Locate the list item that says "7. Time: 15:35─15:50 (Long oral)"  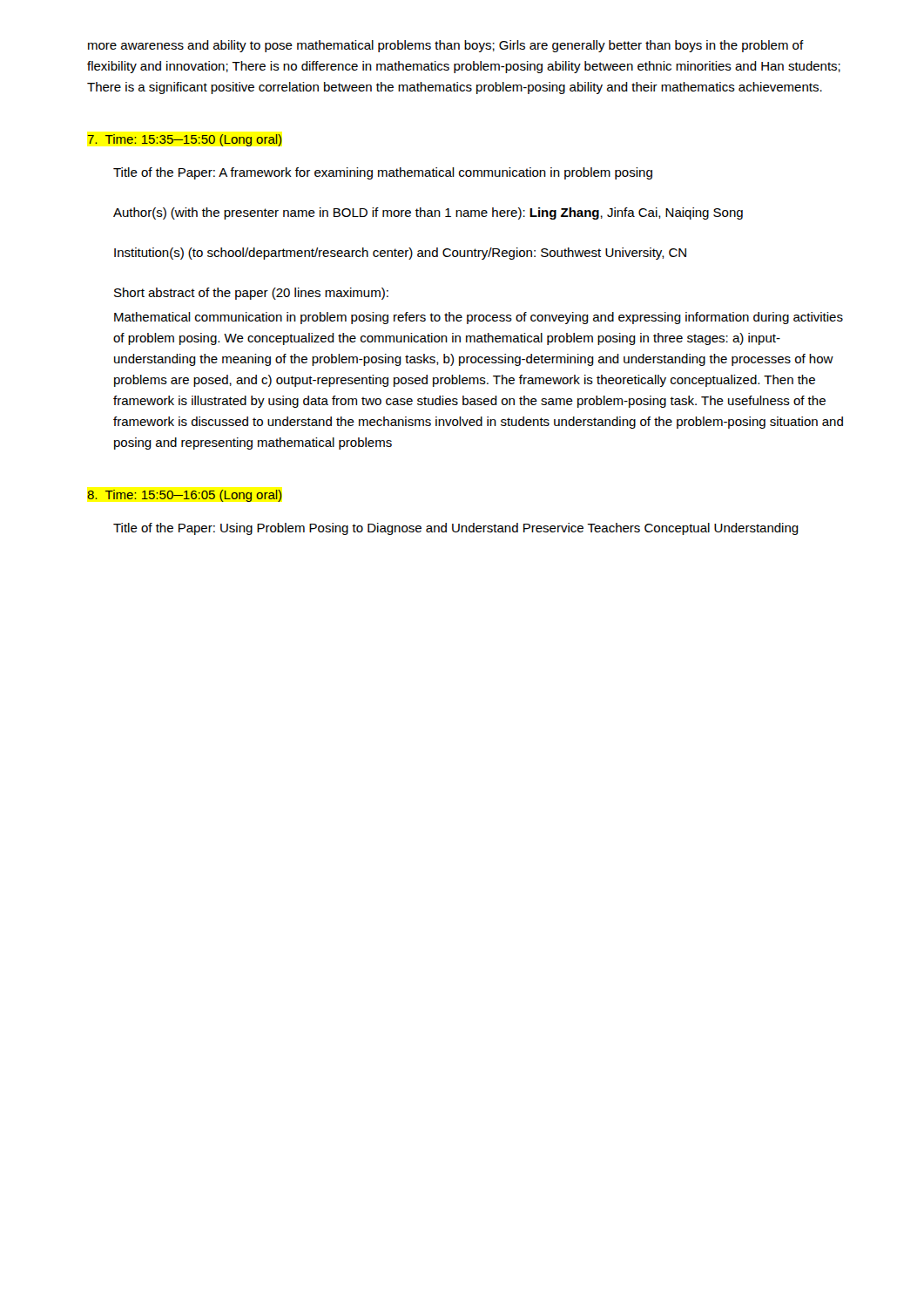click(x=185, y=139)
